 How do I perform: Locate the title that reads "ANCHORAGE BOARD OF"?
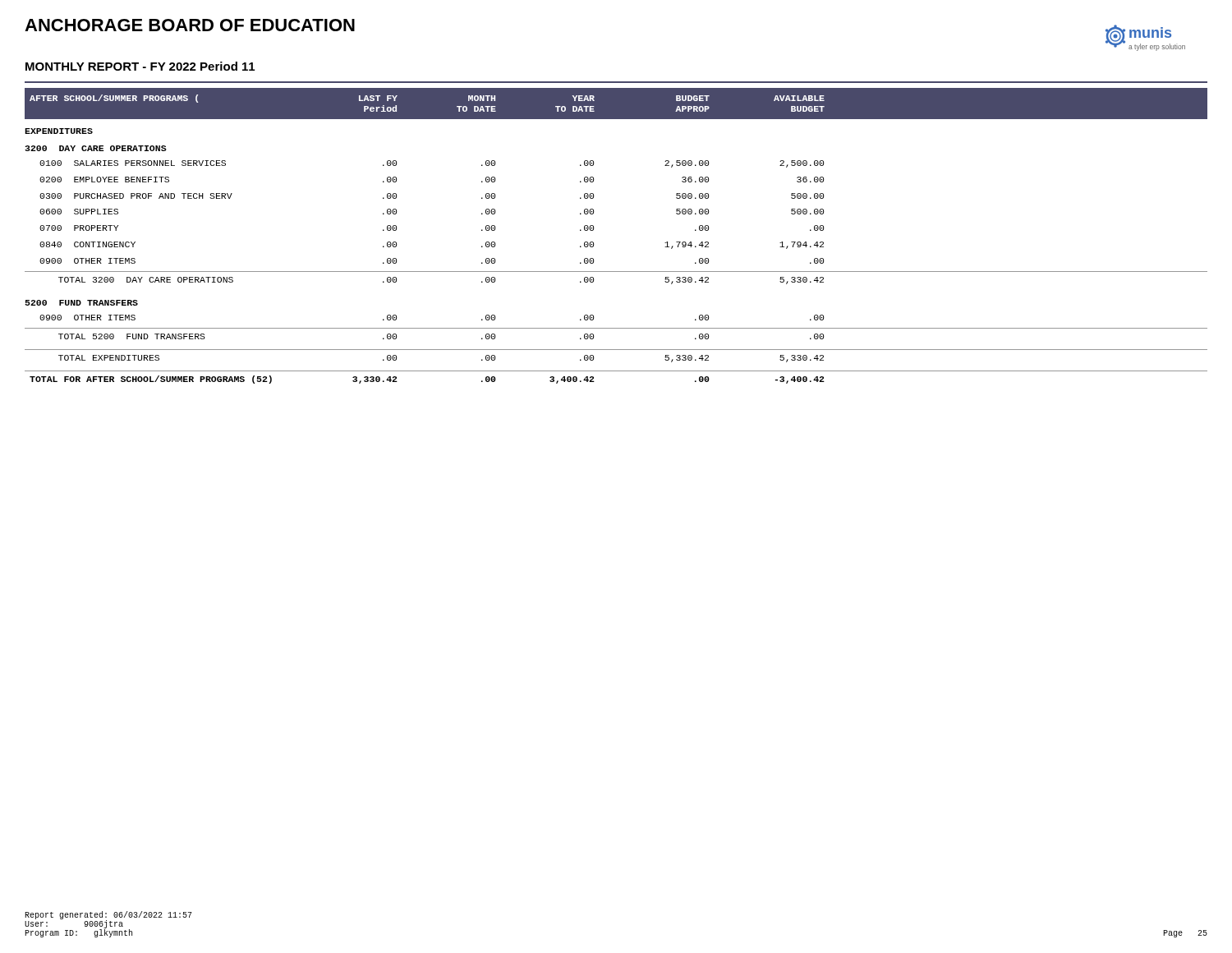point(190,25)
